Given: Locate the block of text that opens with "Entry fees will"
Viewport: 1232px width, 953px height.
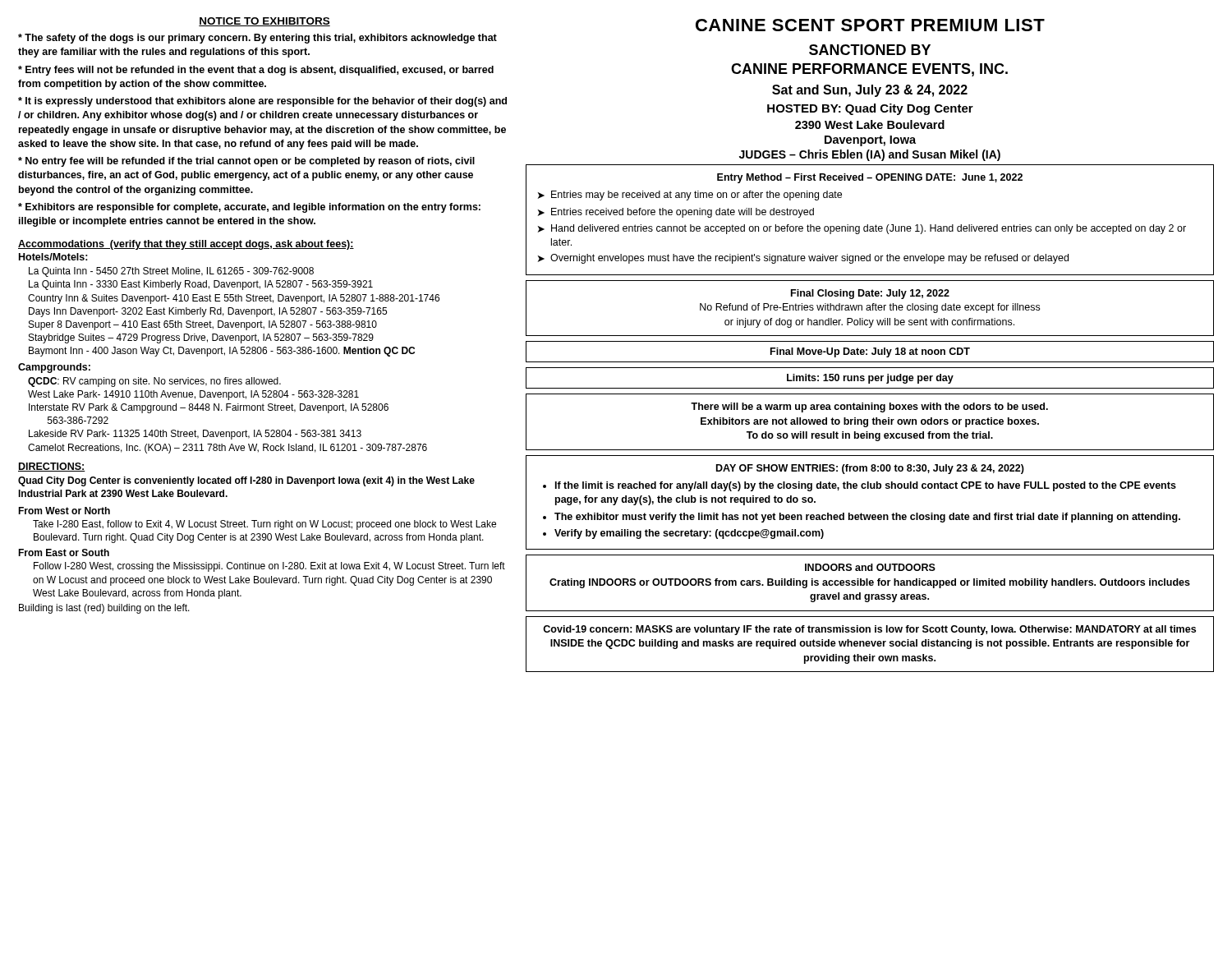Looking at the screenshot, I should pos(256,77).
